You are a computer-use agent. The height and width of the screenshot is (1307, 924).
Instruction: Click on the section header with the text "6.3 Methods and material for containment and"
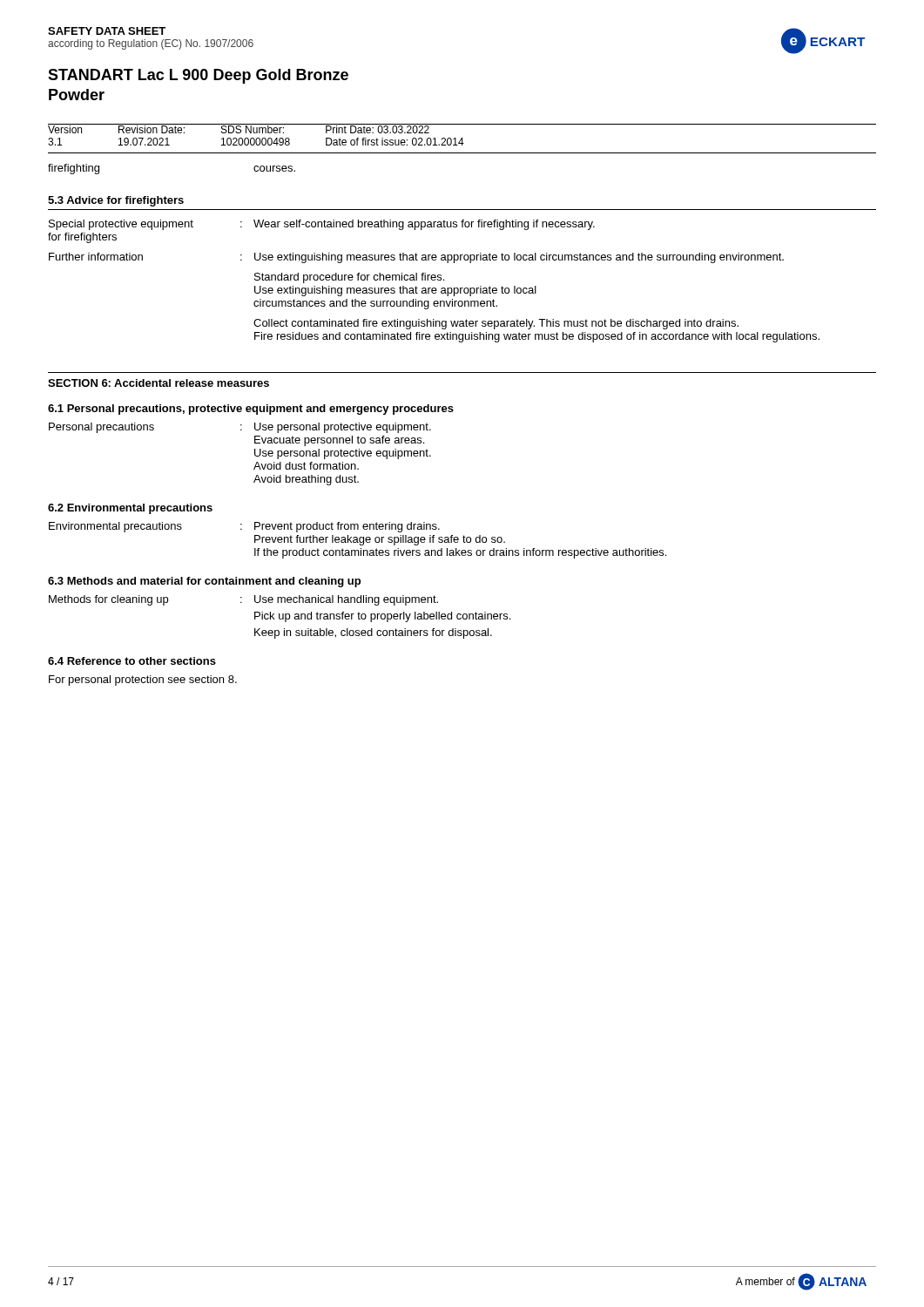205,581
